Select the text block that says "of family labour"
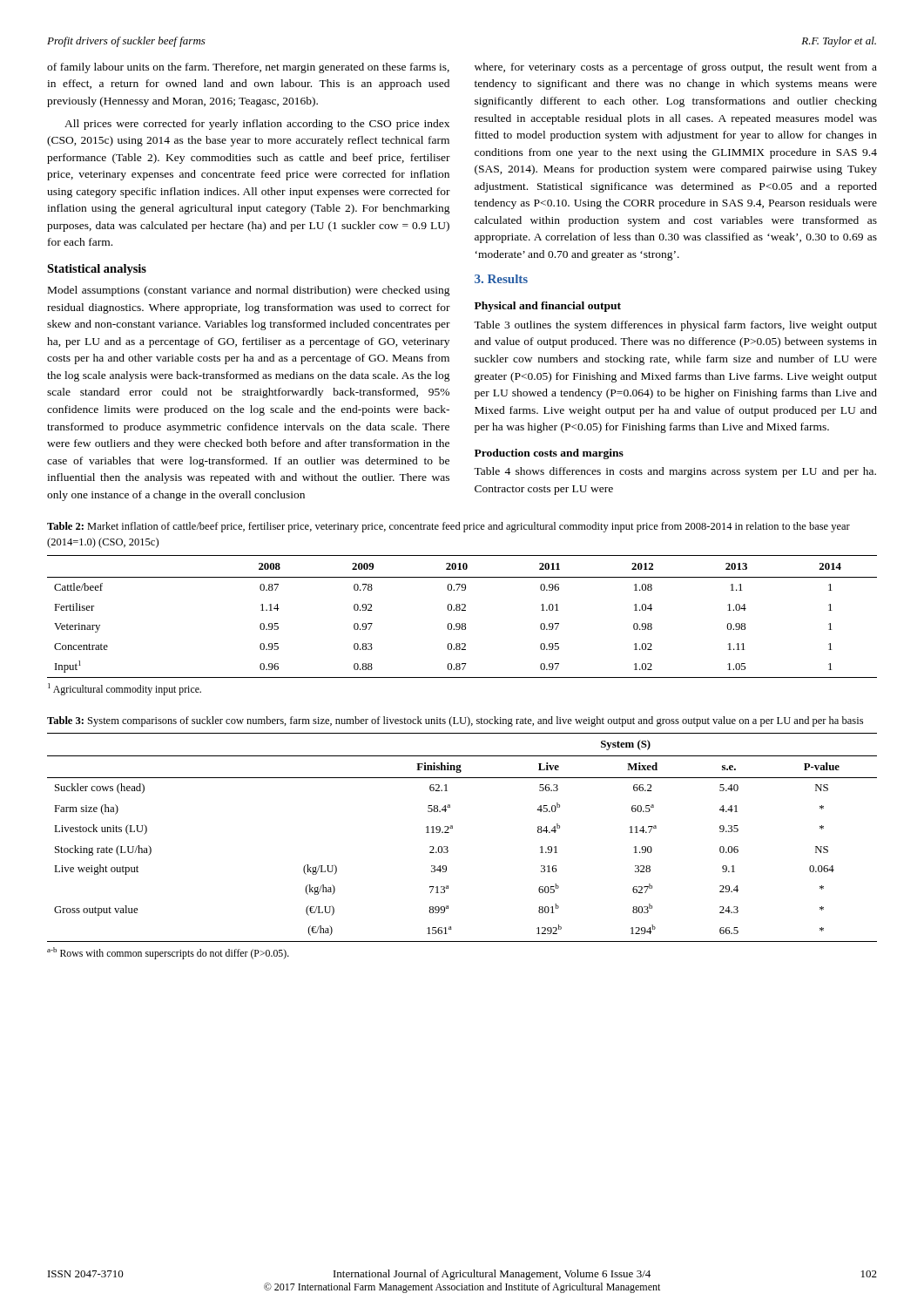 (248, 155)
